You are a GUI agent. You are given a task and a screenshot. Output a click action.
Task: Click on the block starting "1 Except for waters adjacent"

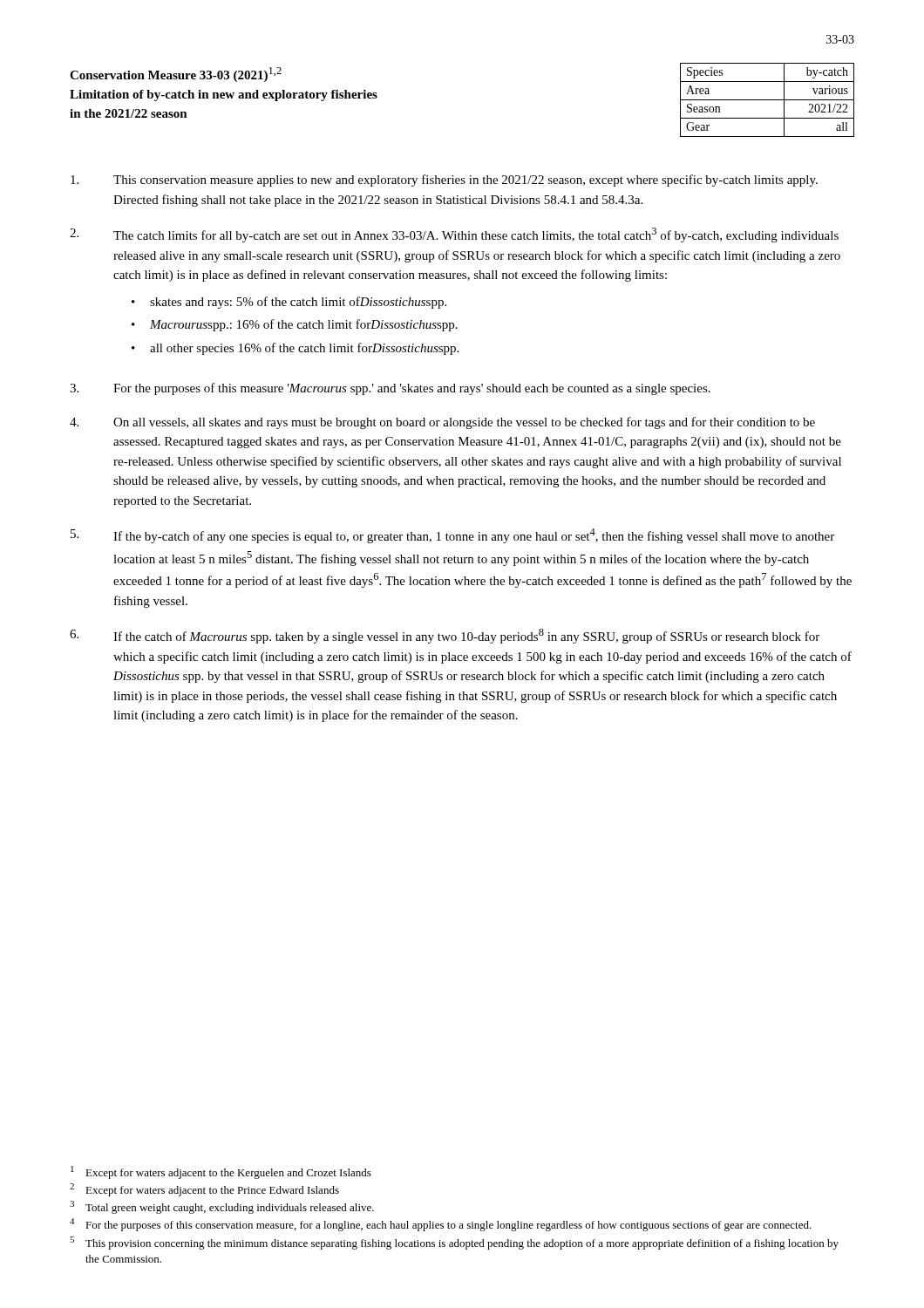(221, 1172)
